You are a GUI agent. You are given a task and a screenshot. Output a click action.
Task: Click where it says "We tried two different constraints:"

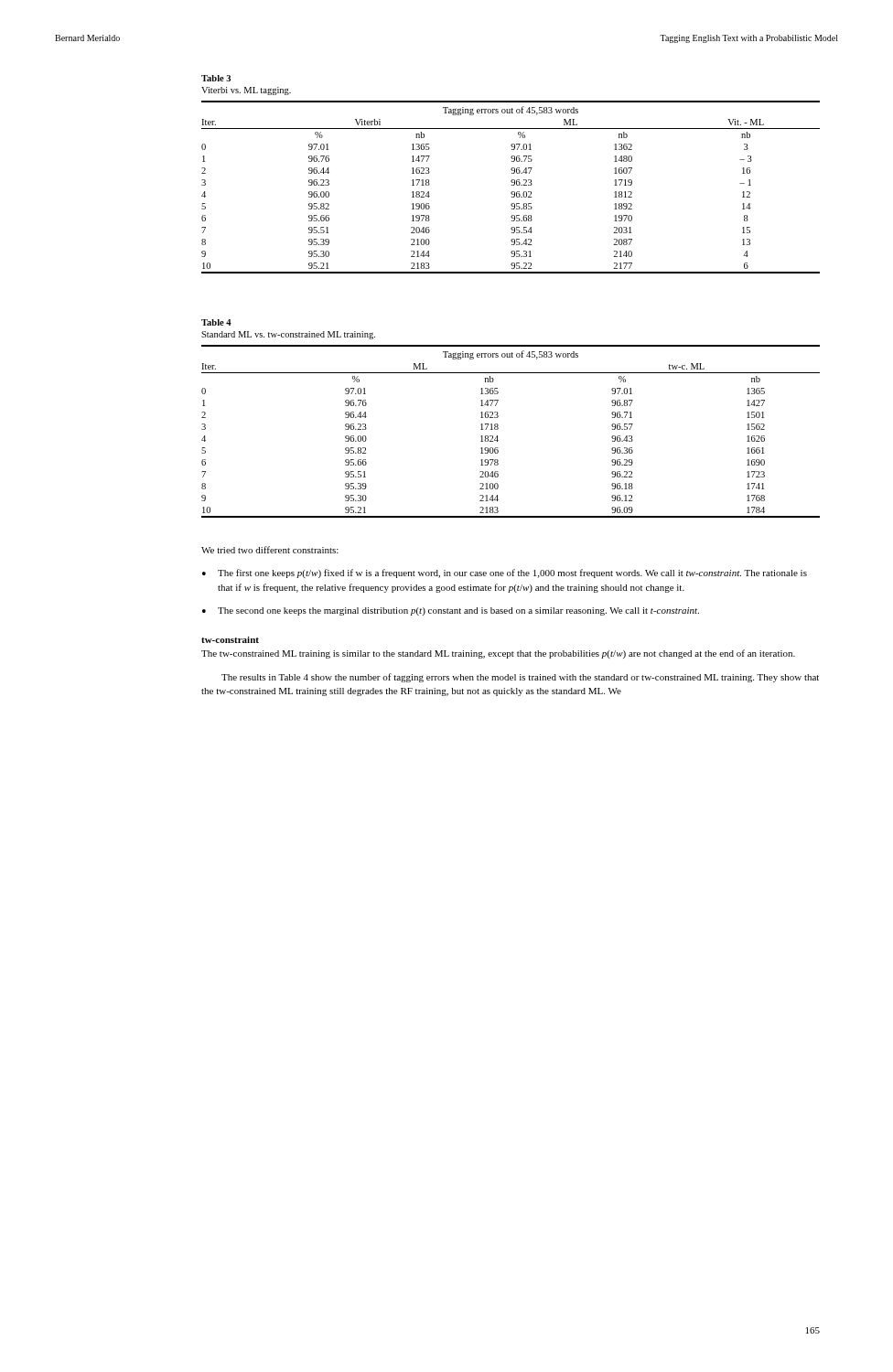point(270,550)
